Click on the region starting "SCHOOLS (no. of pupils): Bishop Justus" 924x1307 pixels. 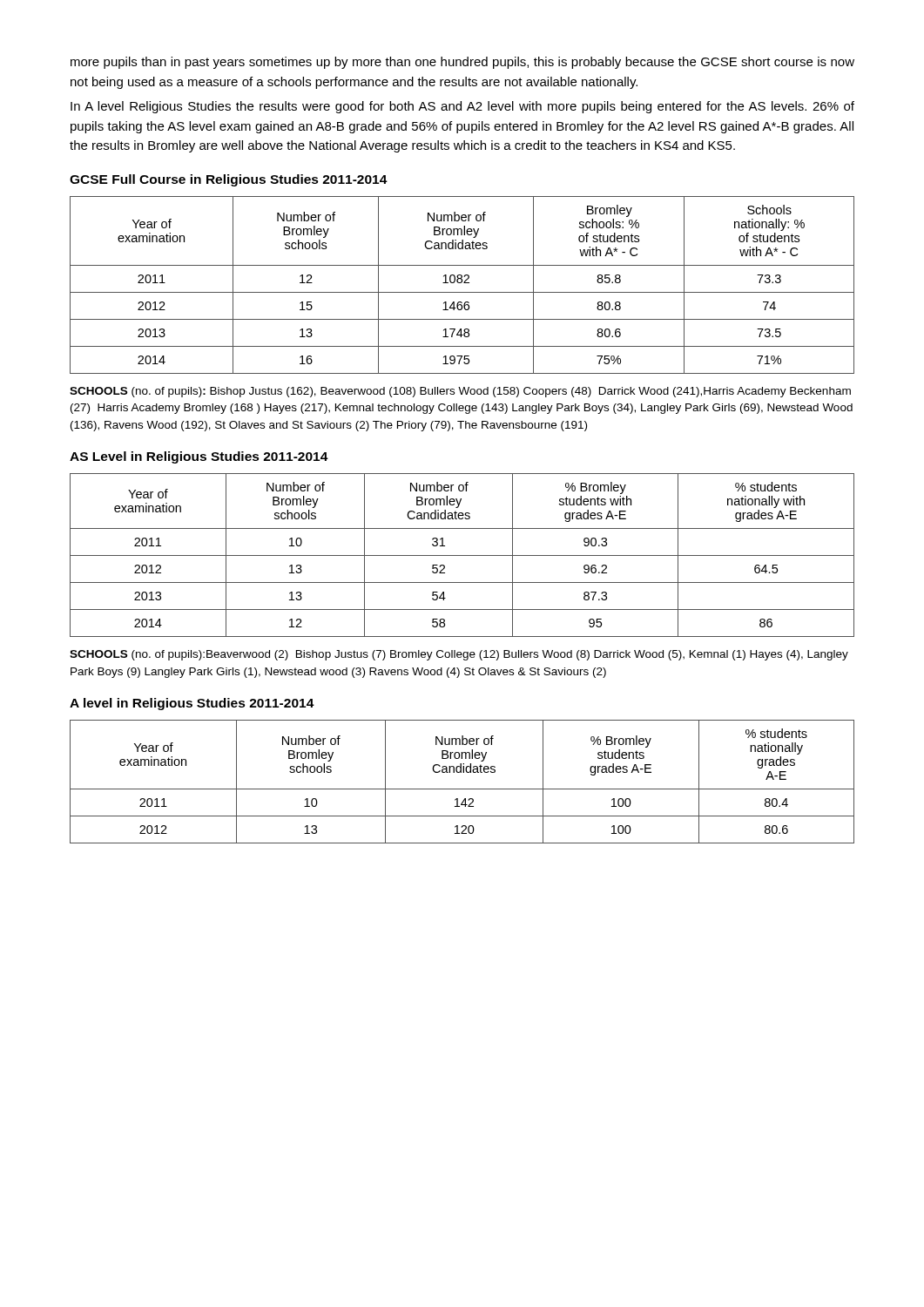pyautogui.click(x=461, y=407)
